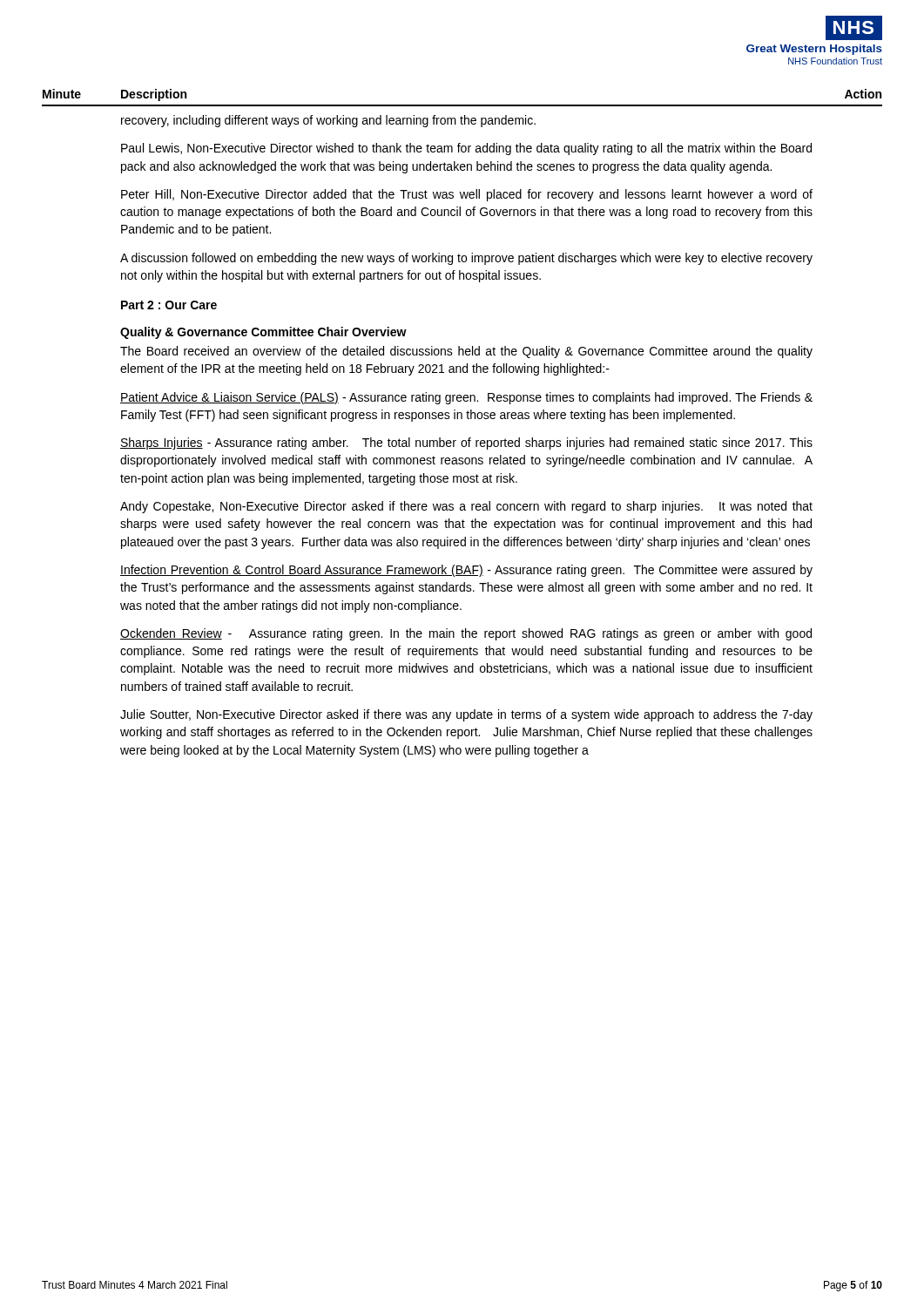Image resolution: width=924 pixels, height=1307 pixels.
Task: Point to the block beginning "Sharps Injuries - Assurance rating"
Action: point(466,460)
